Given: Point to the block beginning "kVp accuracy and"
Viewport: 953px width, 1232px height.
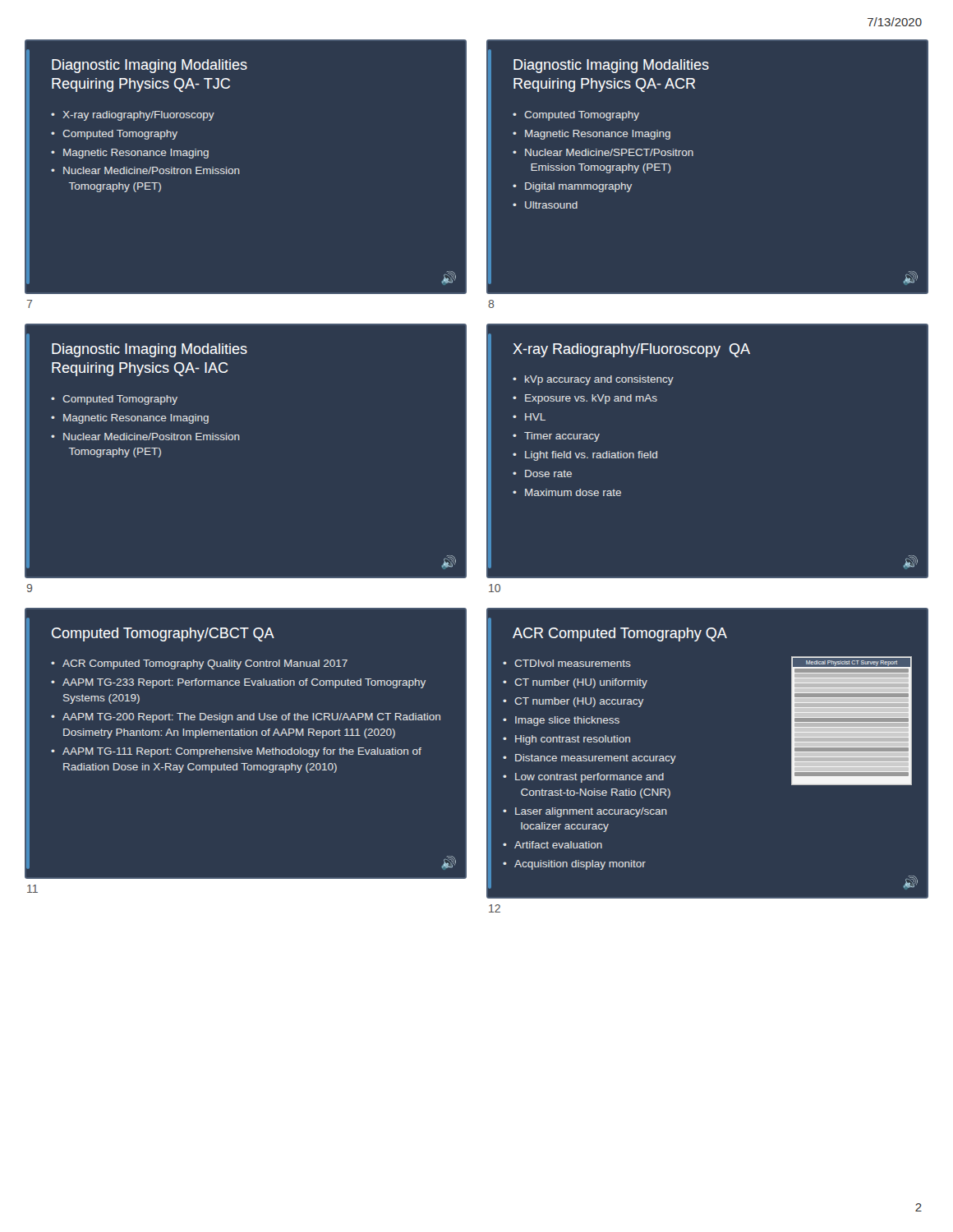Looking at the screenshot, I should pos(599,379).
